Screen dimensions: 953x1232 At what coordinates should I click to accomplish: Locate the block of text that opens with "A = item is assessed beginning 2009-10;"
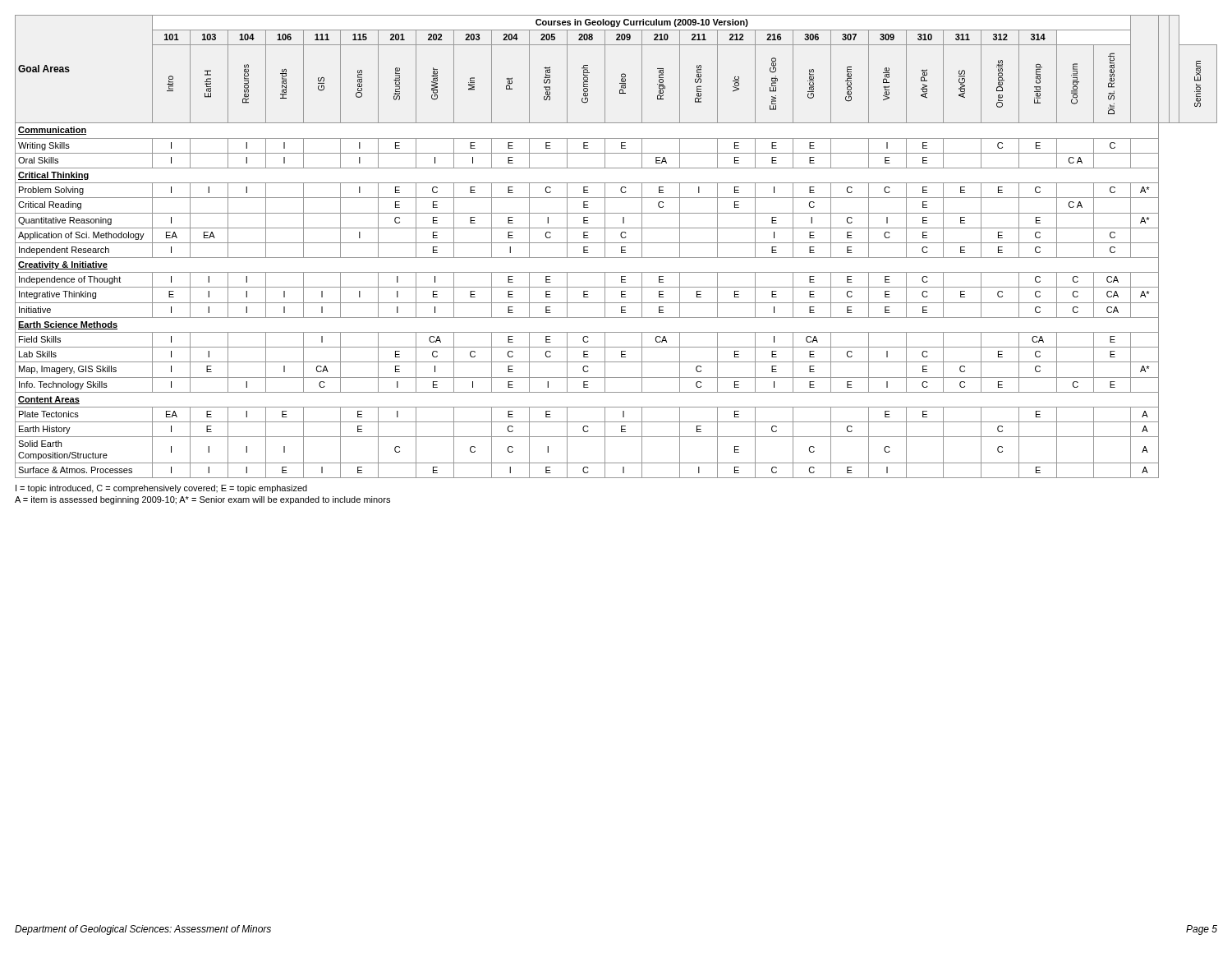point(203,499)
